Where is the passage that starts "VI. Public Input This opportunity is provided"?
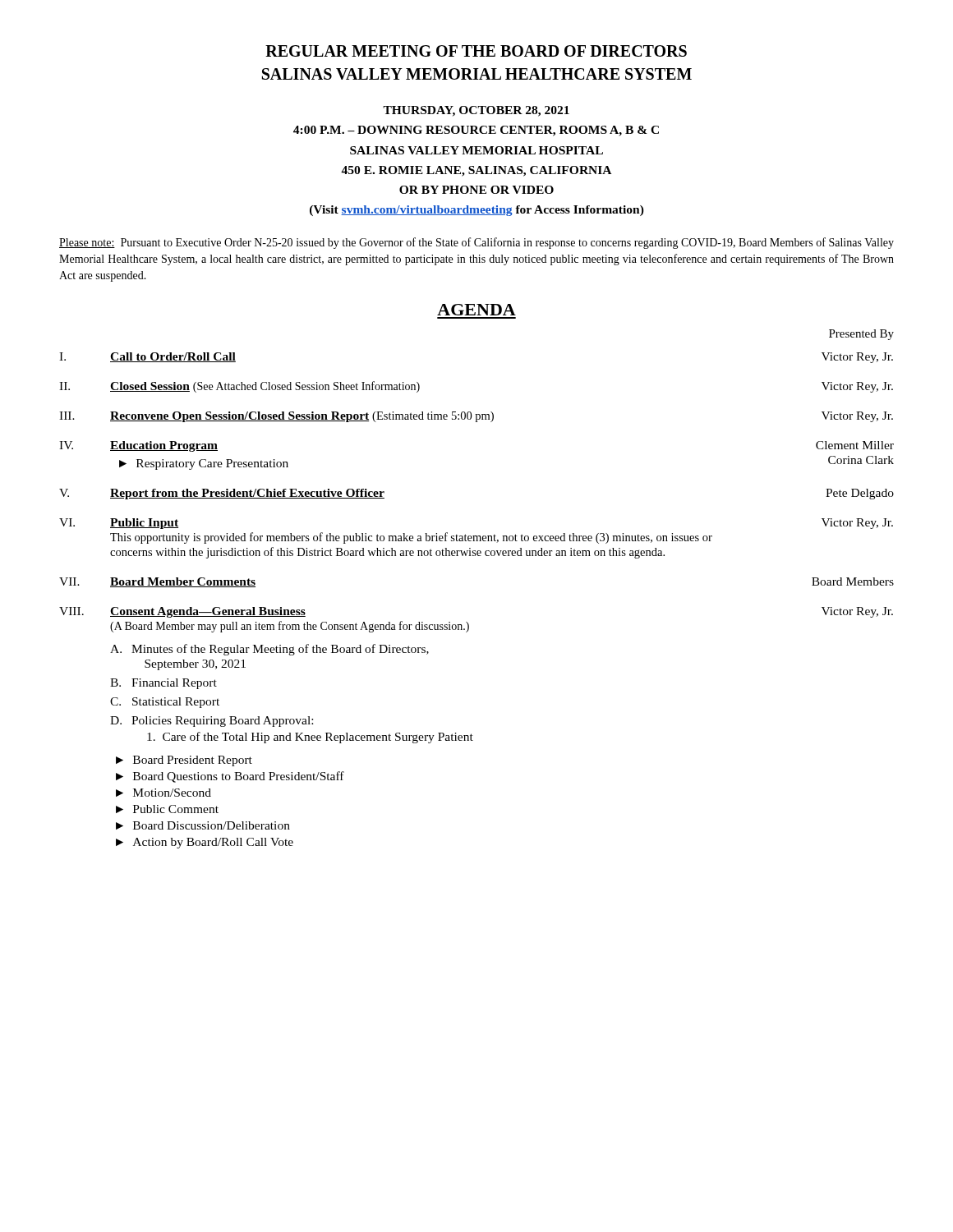 click(x=476, y=538)
